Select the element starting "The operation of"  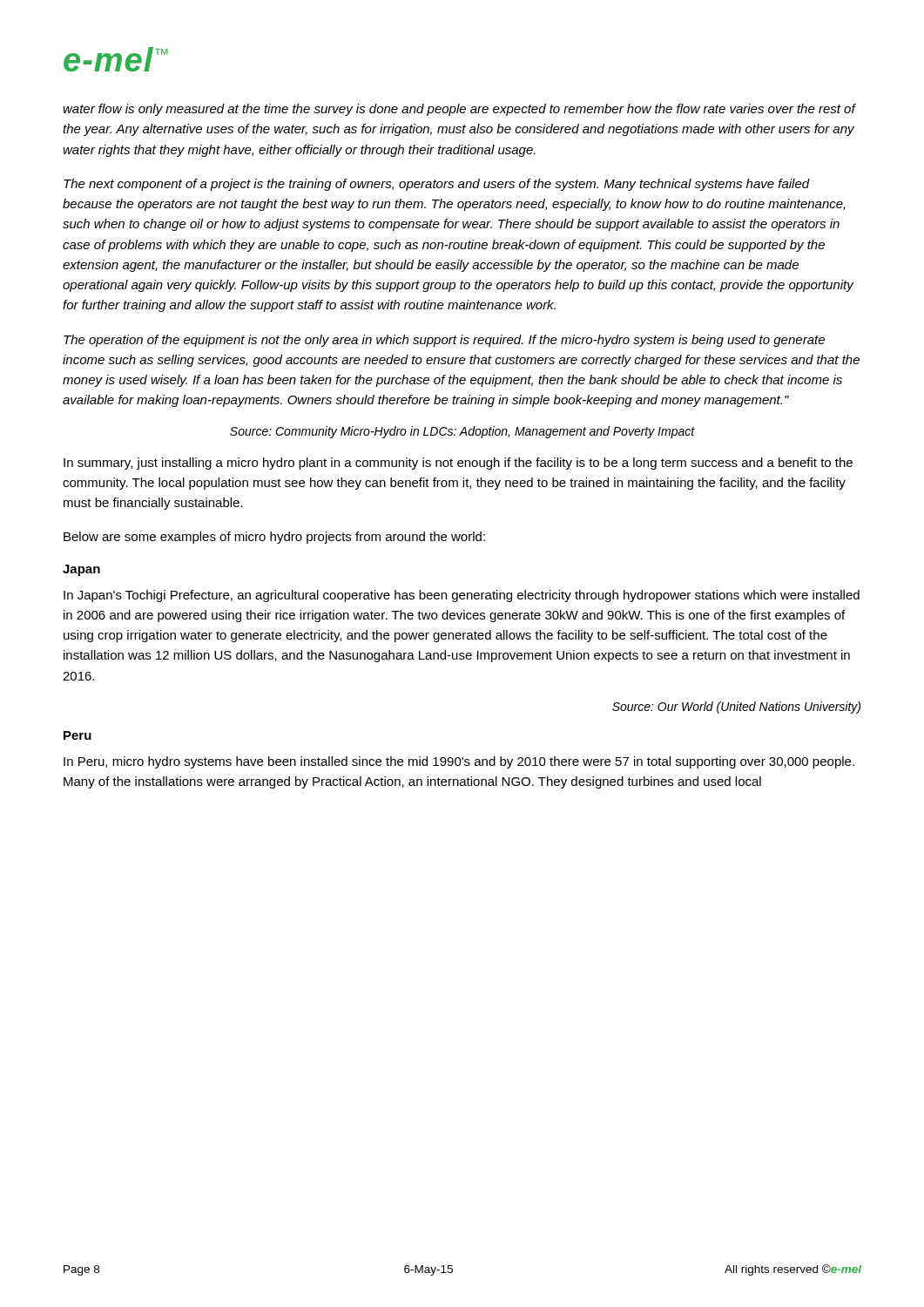click(461, 369)
